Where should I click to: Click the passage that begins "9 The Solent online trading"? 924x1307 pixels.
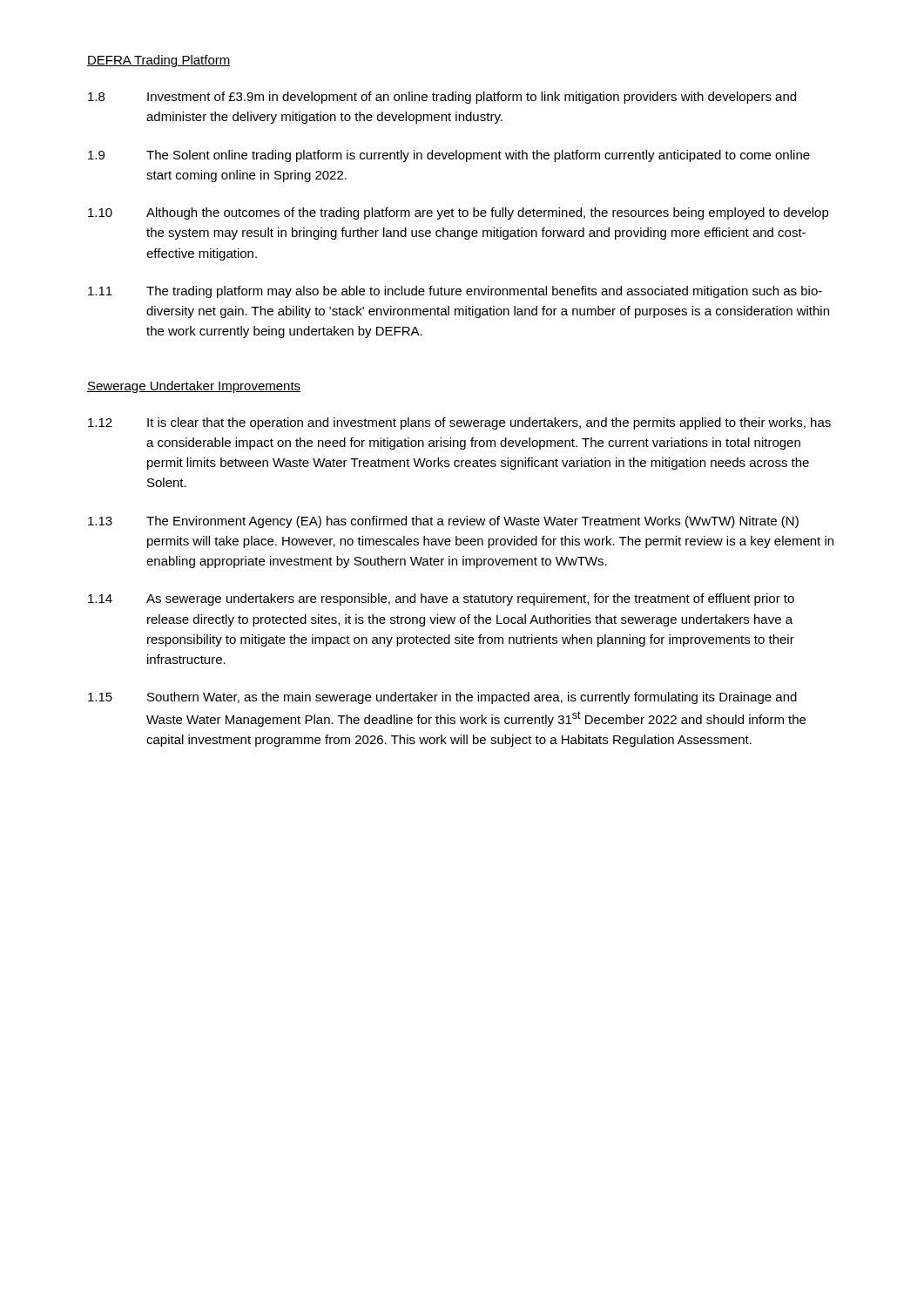tap(462, 164)
